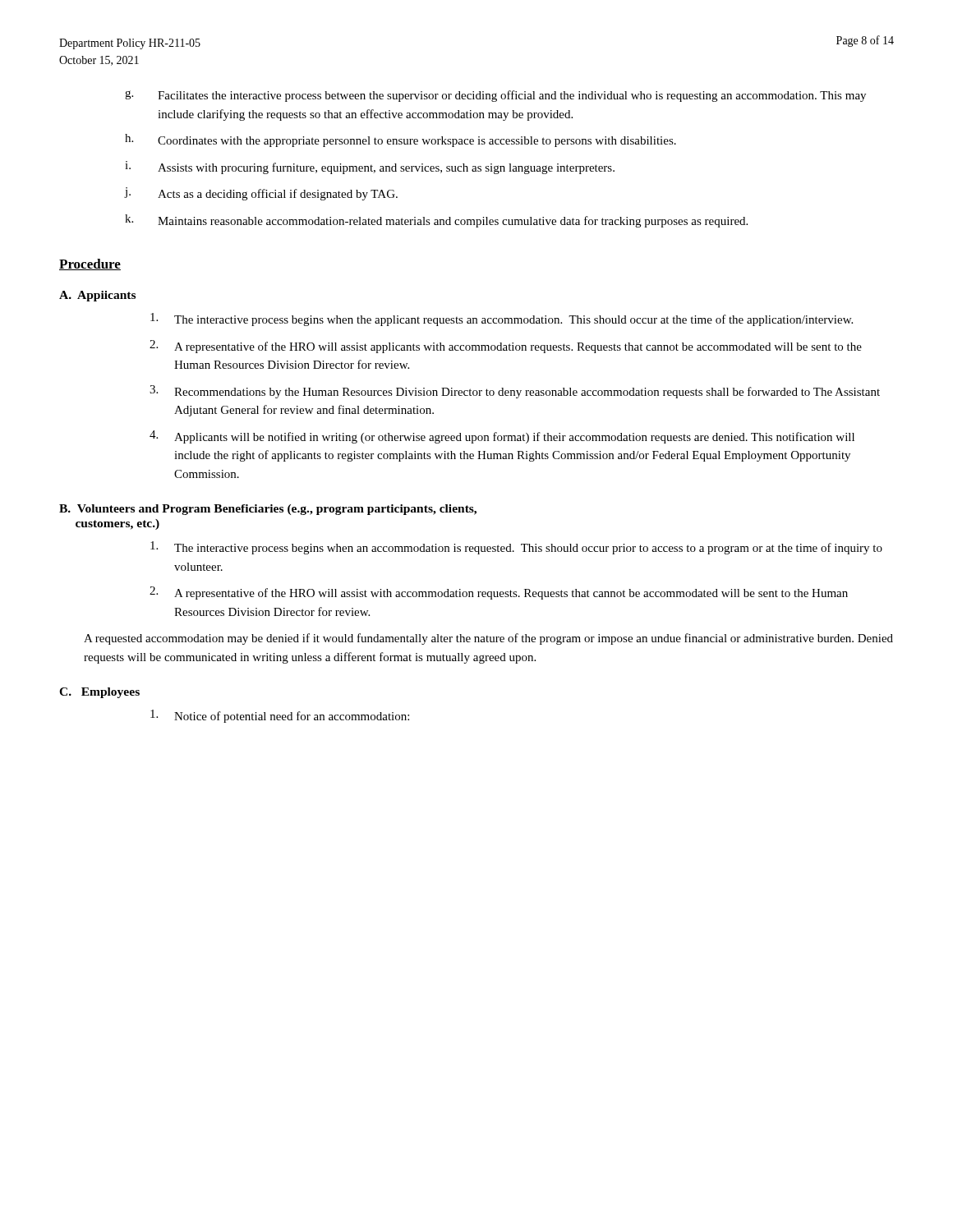This screenshot has width=953, height=1232.
Task: Locate the text block starting "Notice of potential need"
Action: click(x=280, y=716)
